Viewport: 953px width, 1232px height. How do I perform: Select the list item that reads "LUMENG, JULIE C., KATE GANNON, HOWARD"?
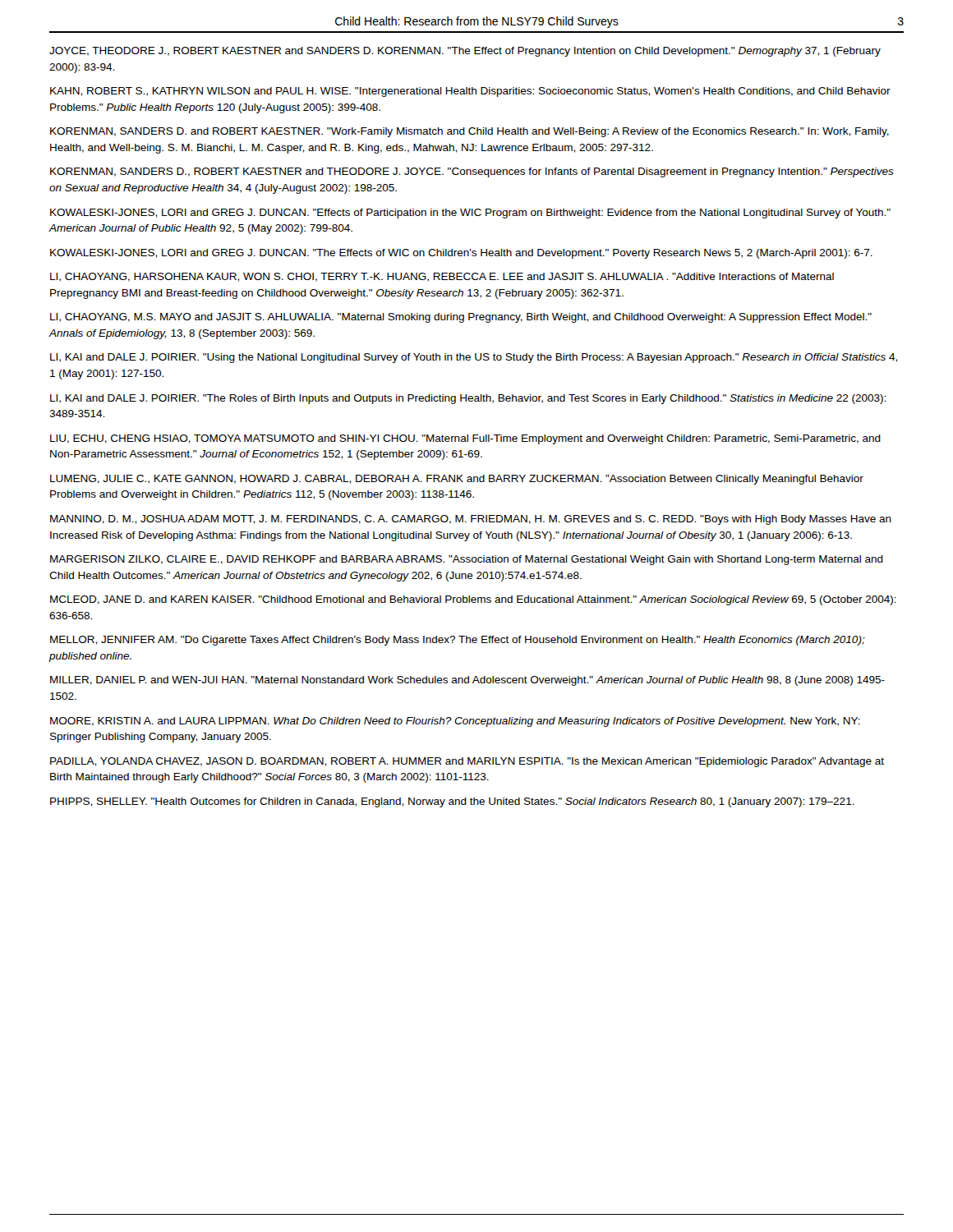(x=456, y=486)
